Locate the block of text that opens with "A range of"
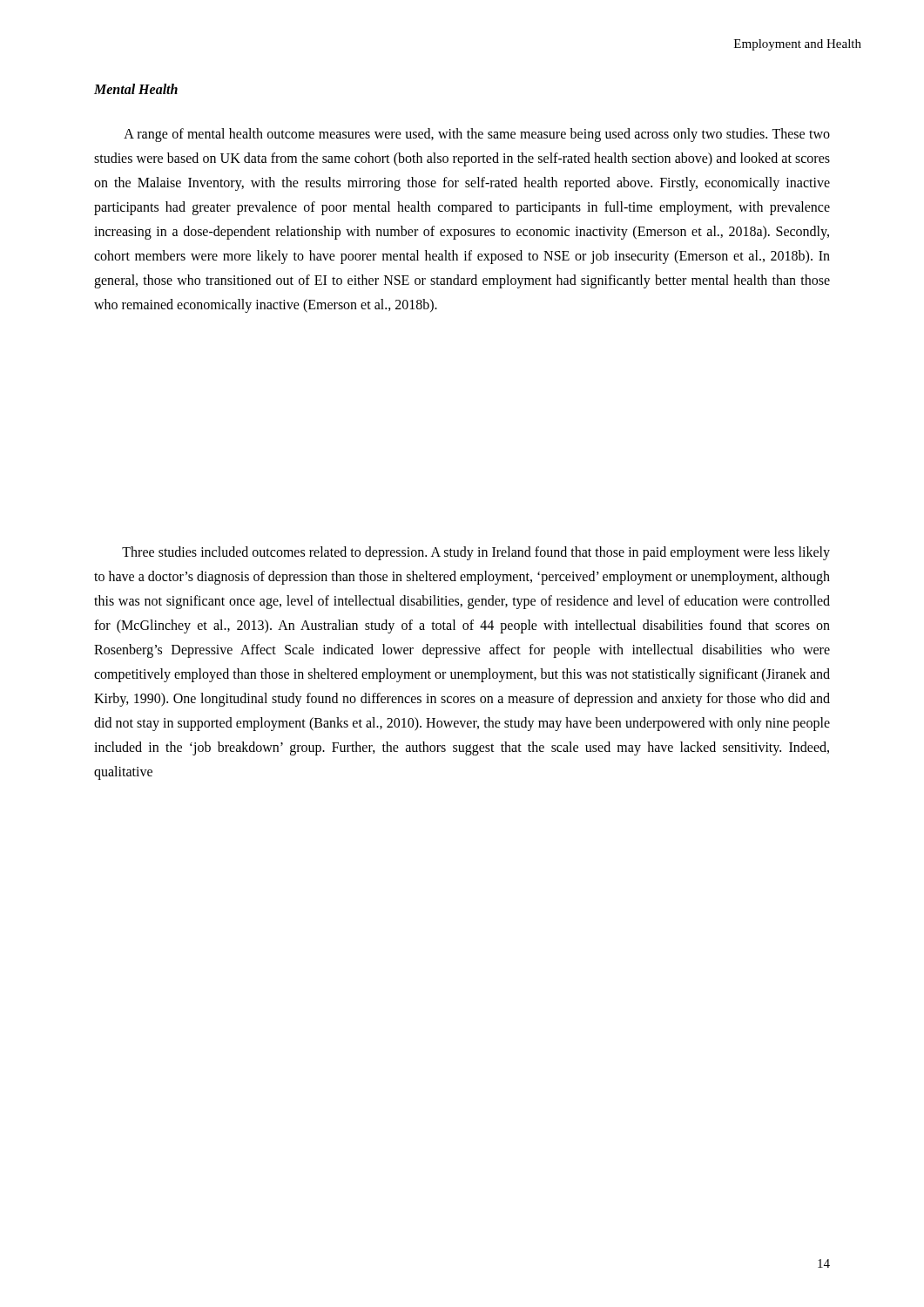 pyautogui.click(x=462, y=219)
